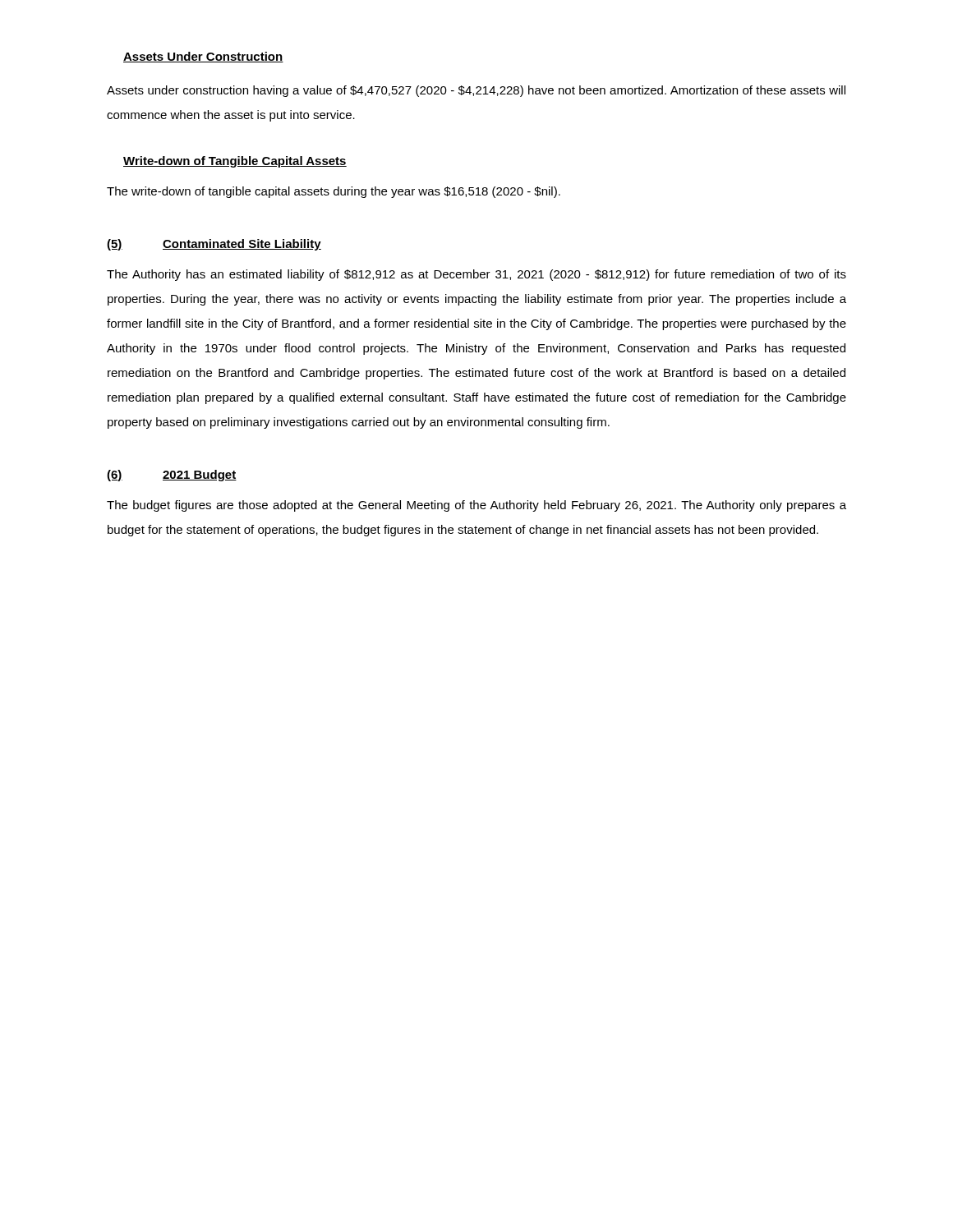The image size is (953, 1232).
Task: Click the passage that begins "Assets under construction having"
Action: [476, 102]
